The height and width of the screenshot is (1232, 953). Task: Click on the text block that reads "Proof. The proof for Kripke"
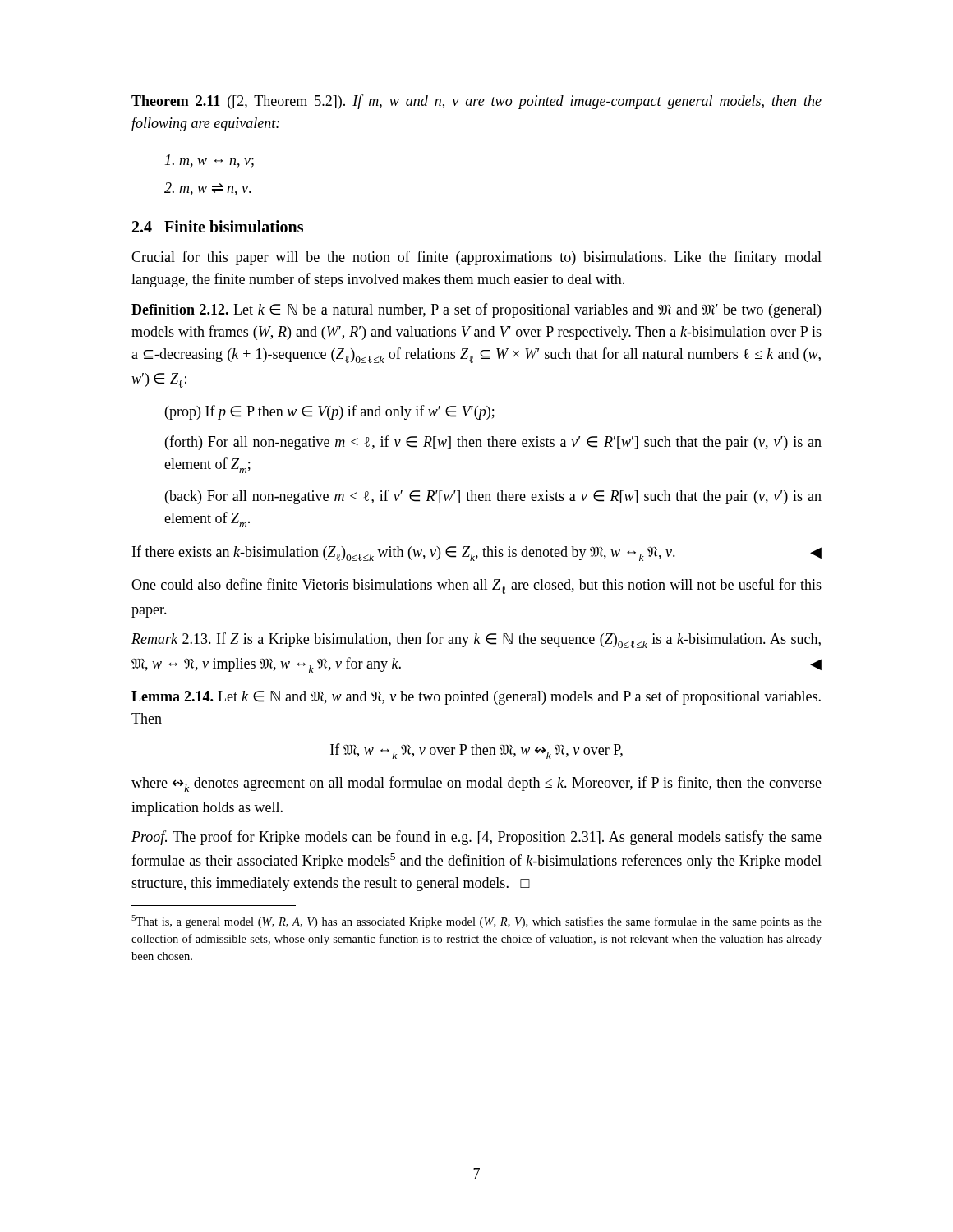(x=476, y=861)
